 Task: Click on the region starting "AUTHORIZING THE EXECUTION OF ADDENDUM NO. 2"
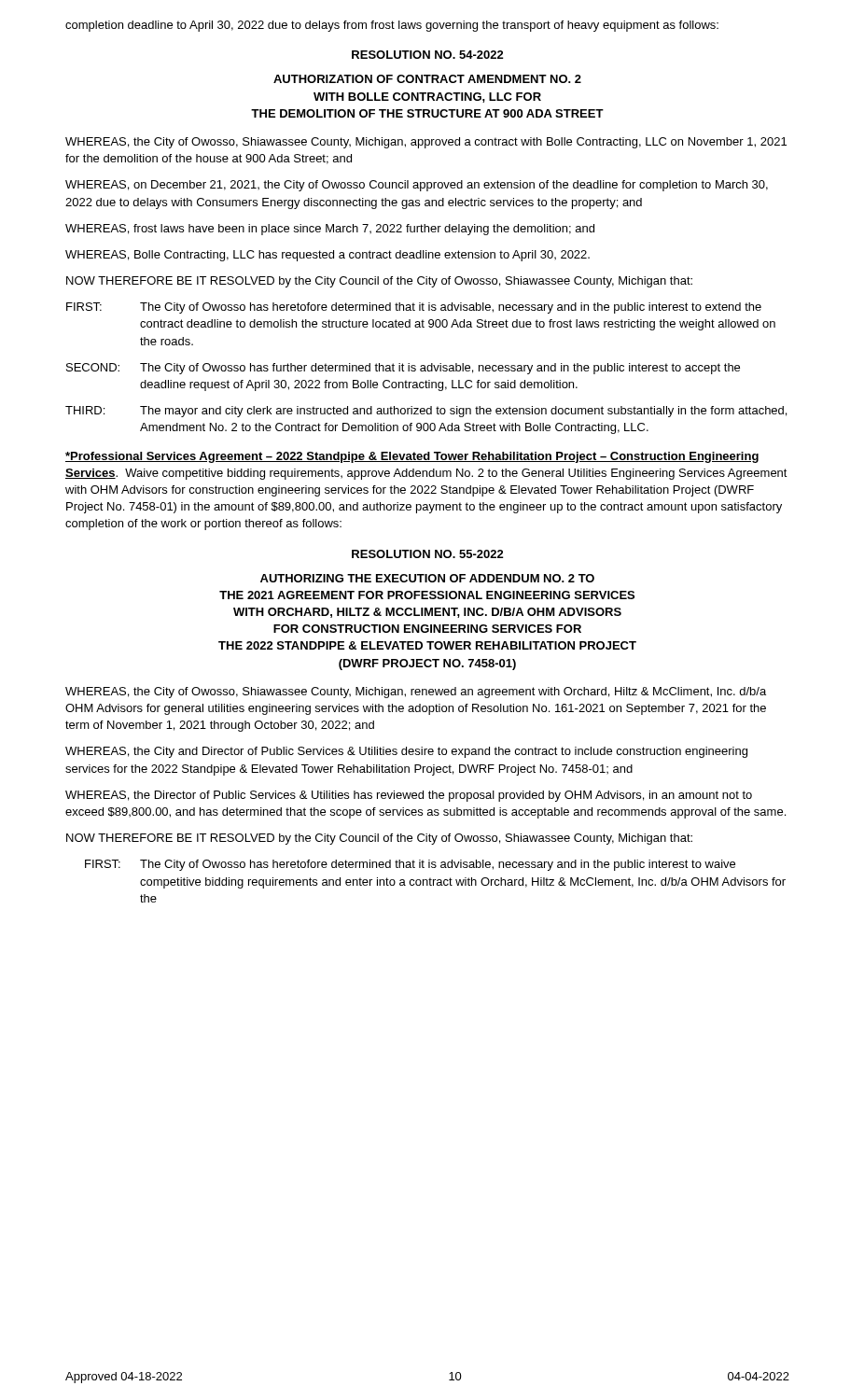coord(427,621)
